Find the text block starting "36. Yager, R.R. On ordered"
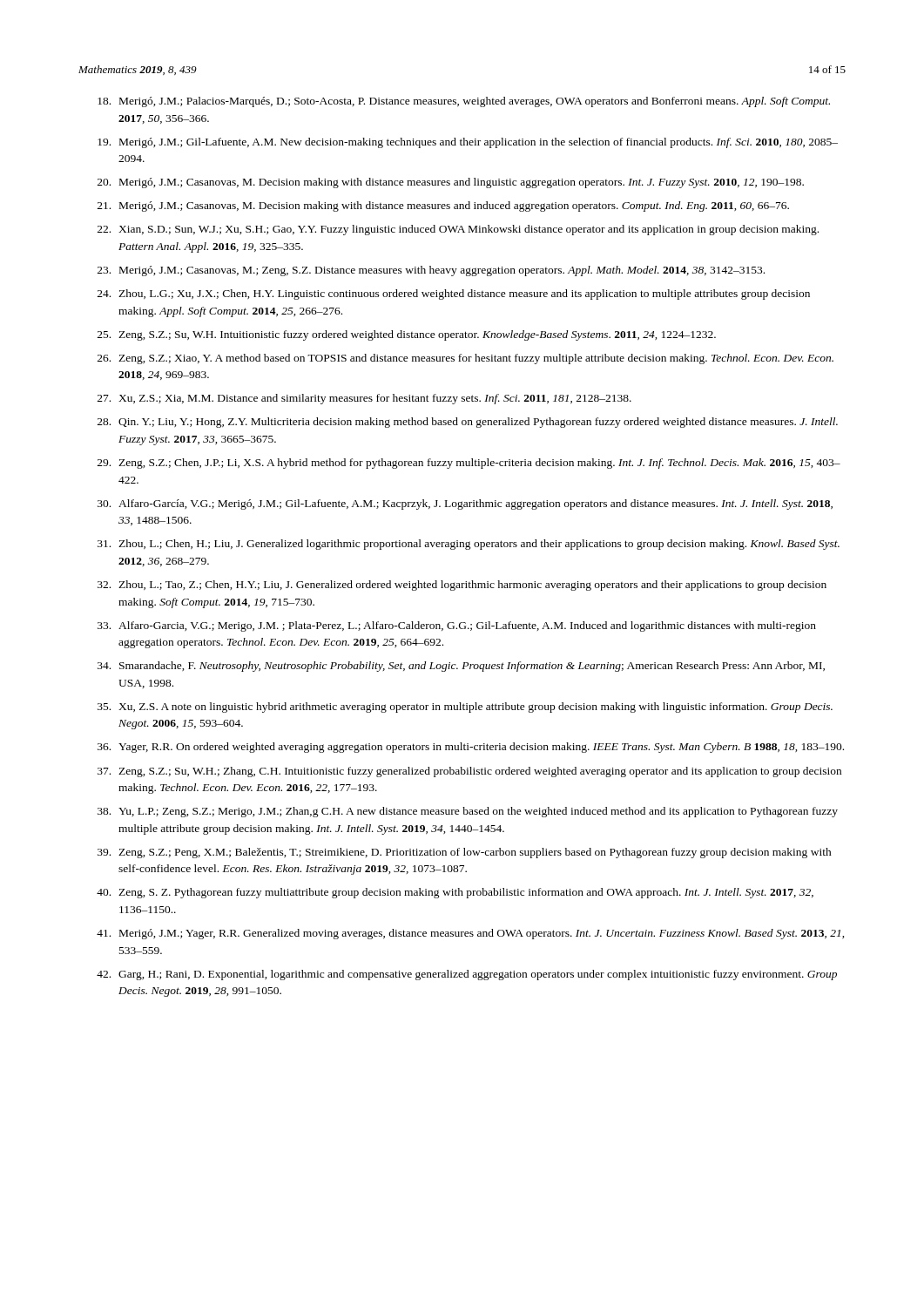Viewport: 924px width, 1307px height. [462, 747]
